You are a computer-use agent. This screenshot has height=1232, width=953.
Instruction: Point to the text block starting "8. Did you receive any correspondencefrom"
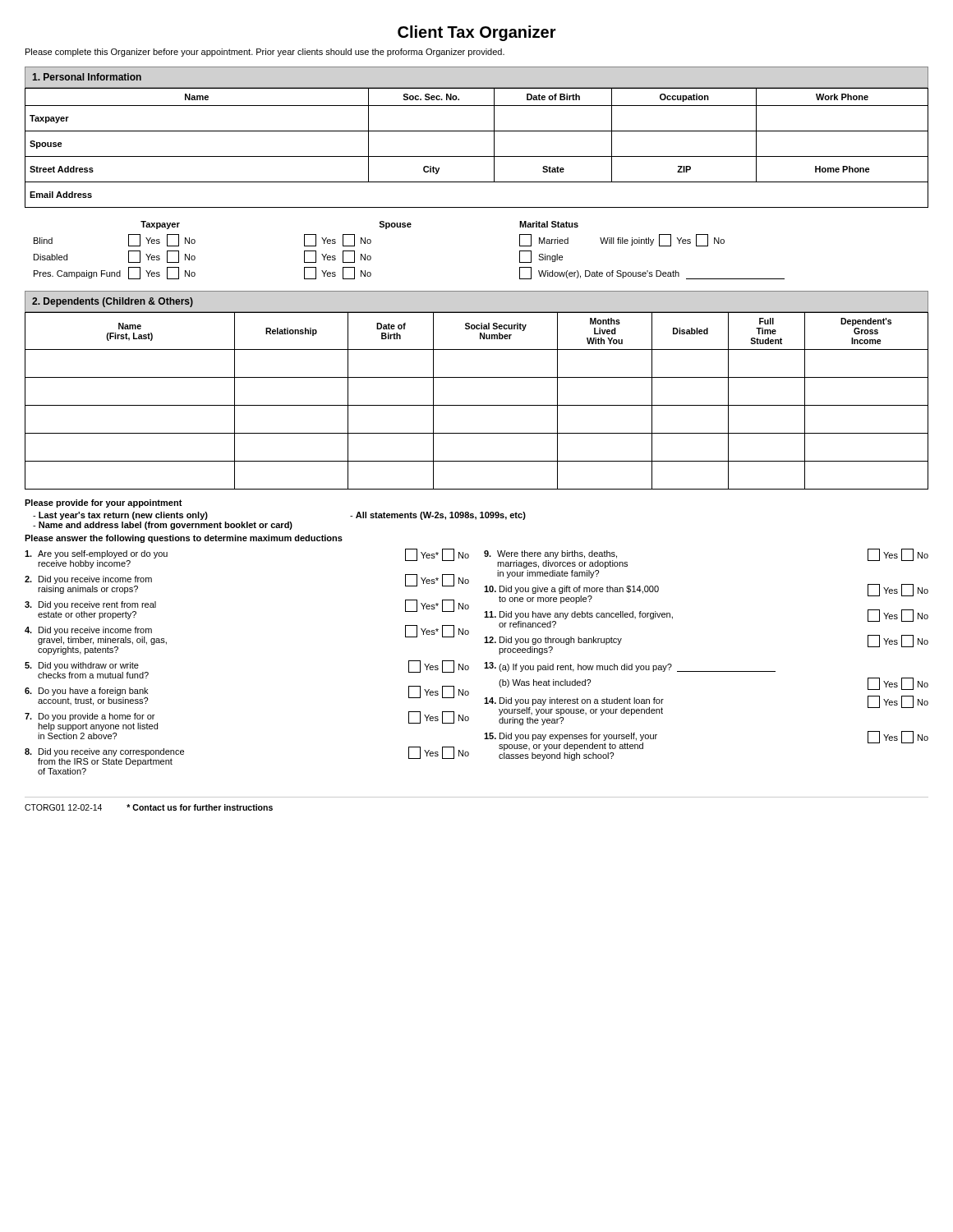coord(86,754)
